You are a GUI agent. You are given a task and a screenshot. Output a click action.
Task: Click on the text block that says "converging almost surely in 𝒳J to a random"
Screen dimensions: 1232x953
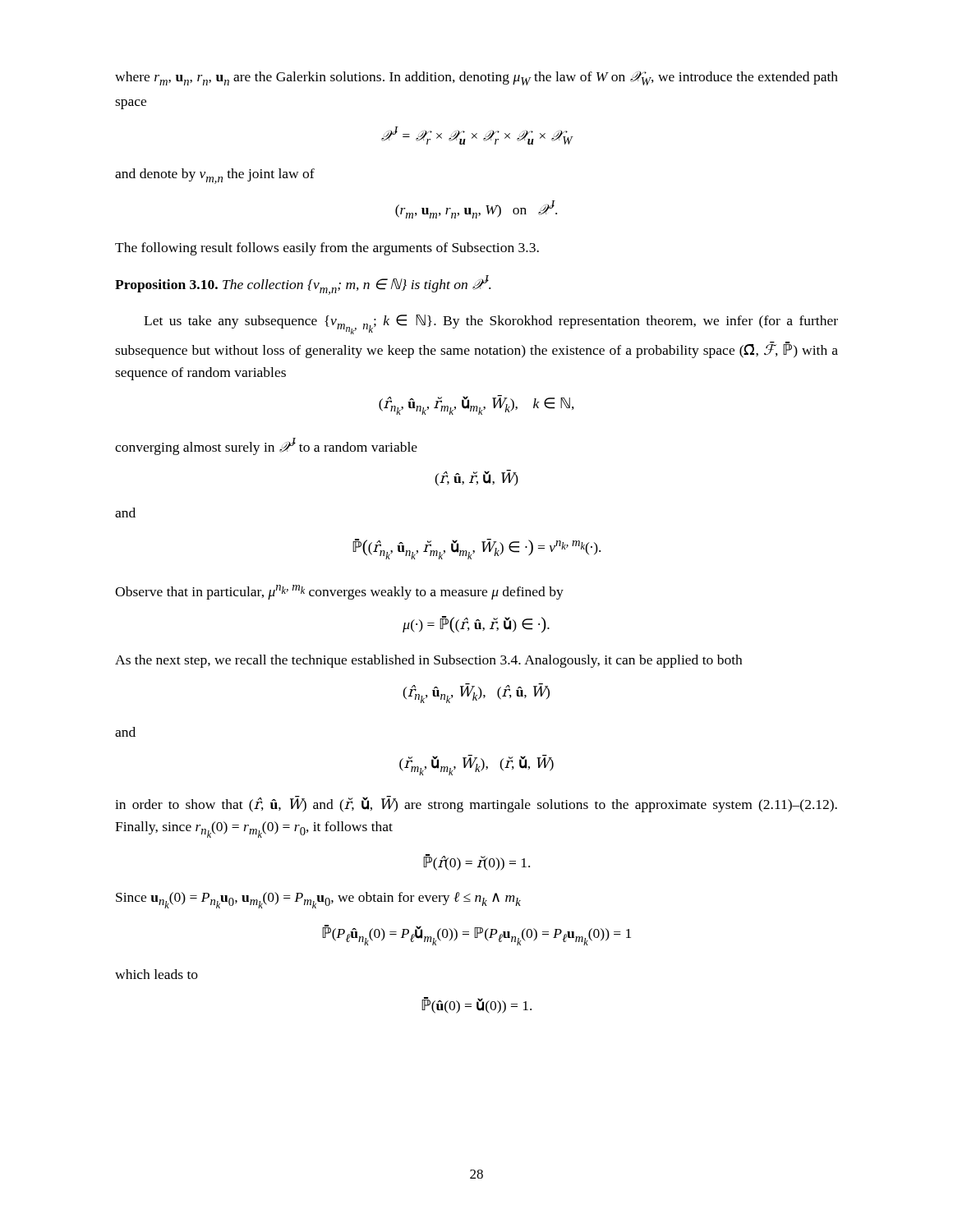tap(266, 446)
